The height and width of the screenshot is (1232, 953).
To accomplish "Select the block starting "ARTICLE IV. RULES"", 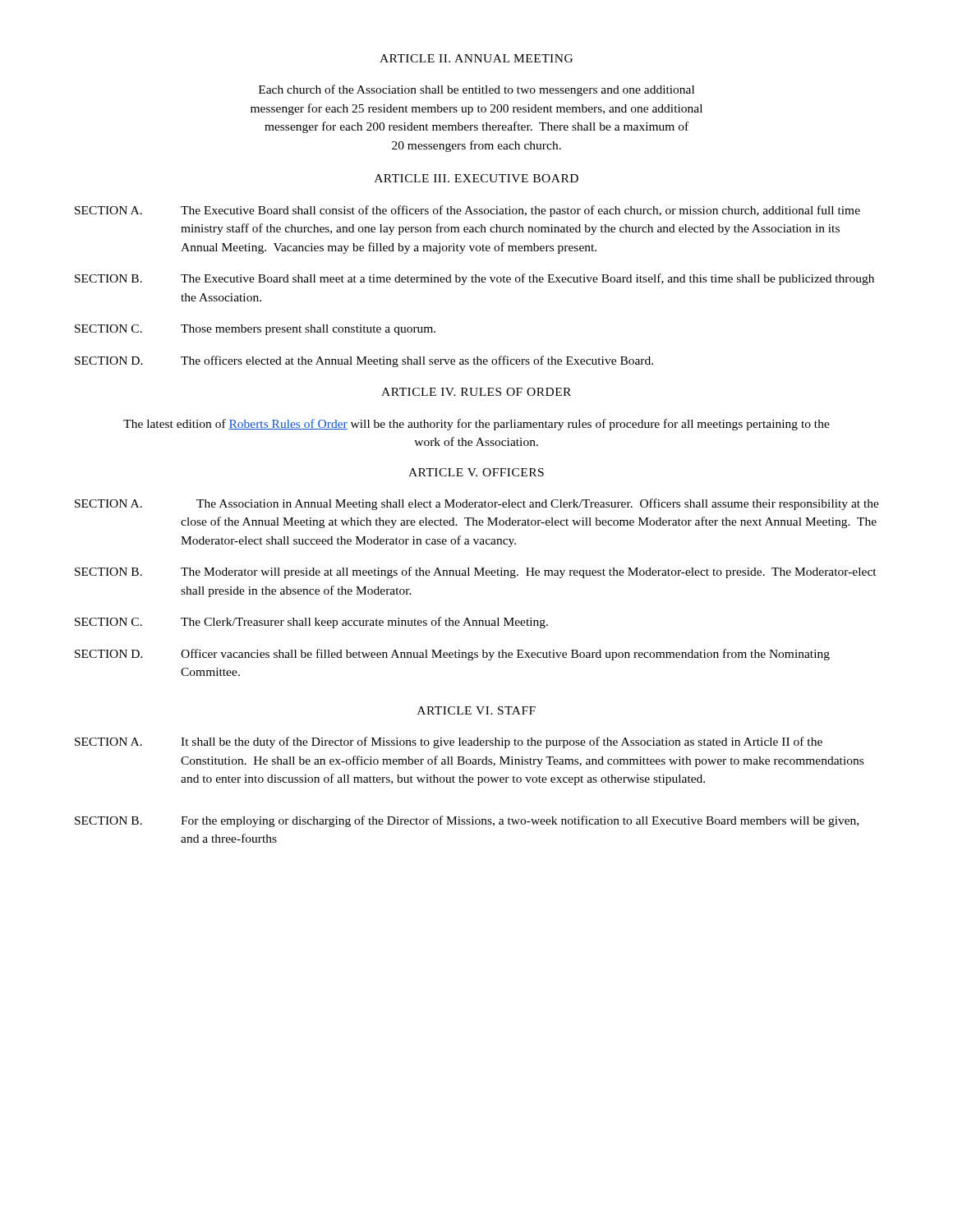I will coord(476,391).
